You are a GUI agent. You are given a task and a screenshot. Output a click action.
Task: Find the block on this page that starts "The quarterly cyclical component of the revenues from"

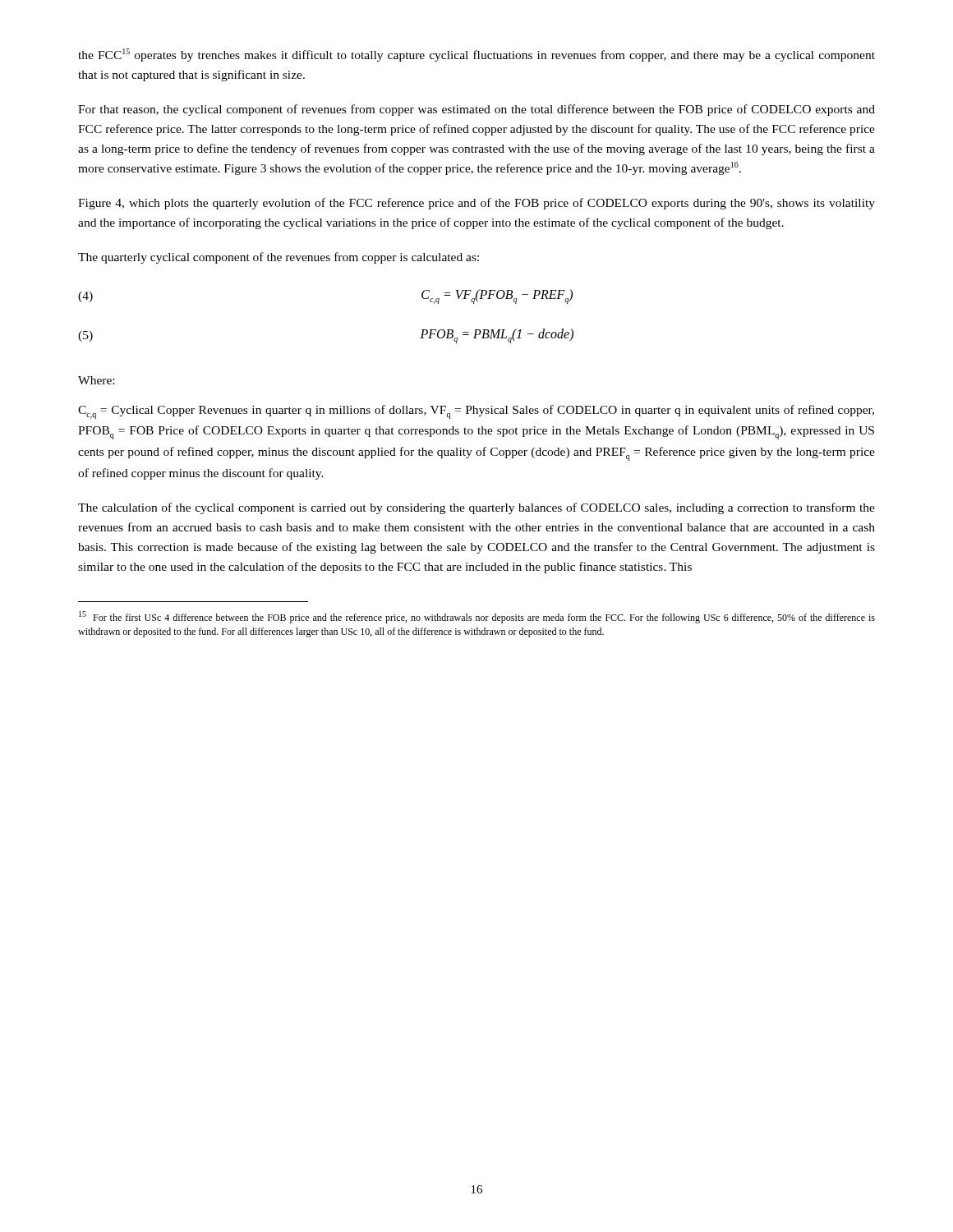[x=279, y=257]
